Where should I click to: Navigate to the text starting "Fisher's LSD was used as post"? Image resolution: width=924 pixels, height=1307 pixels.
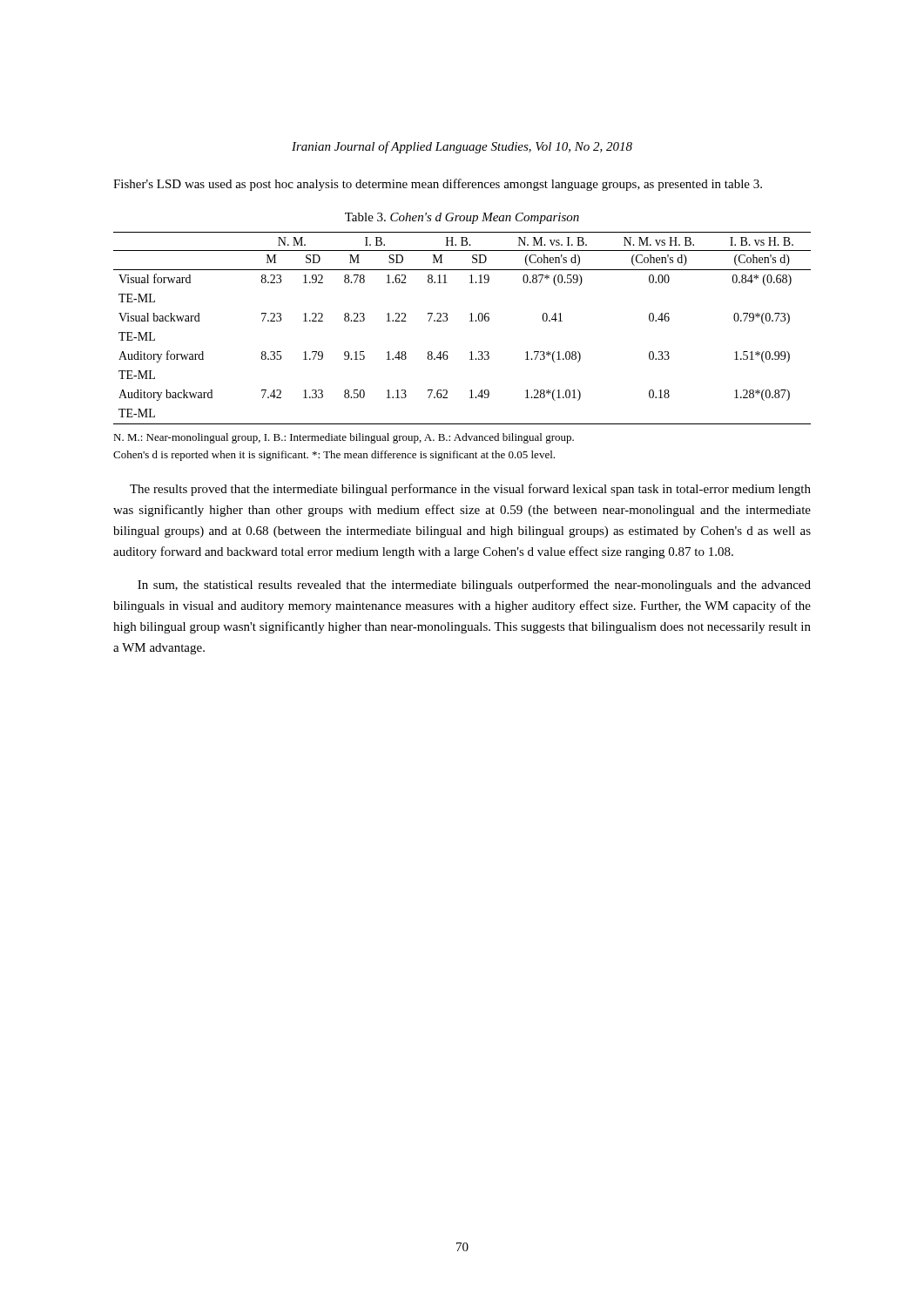click(438, 184)
